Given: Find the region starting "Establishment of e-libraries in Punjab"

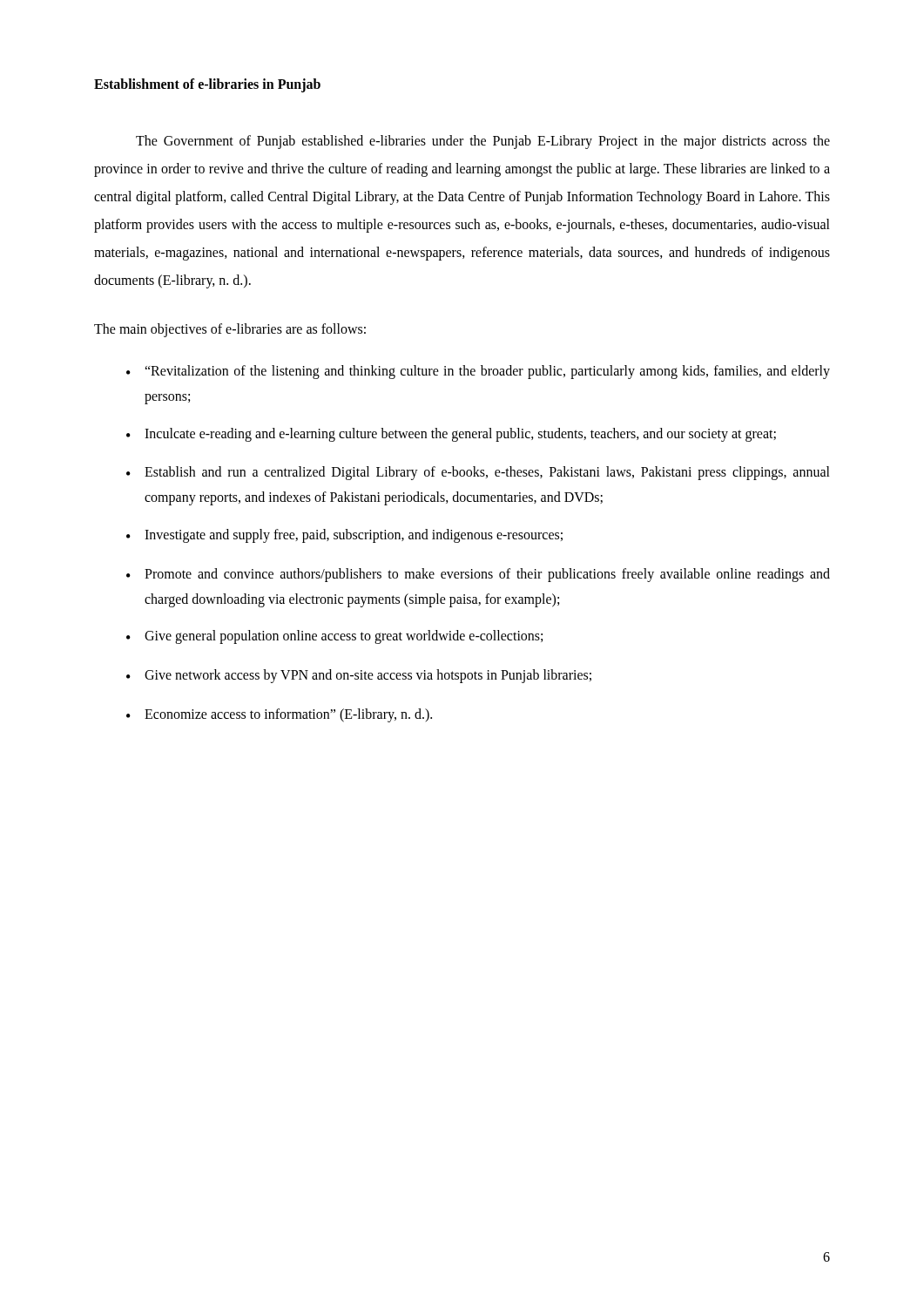Looking at the screenshot, I should [207, 85].
